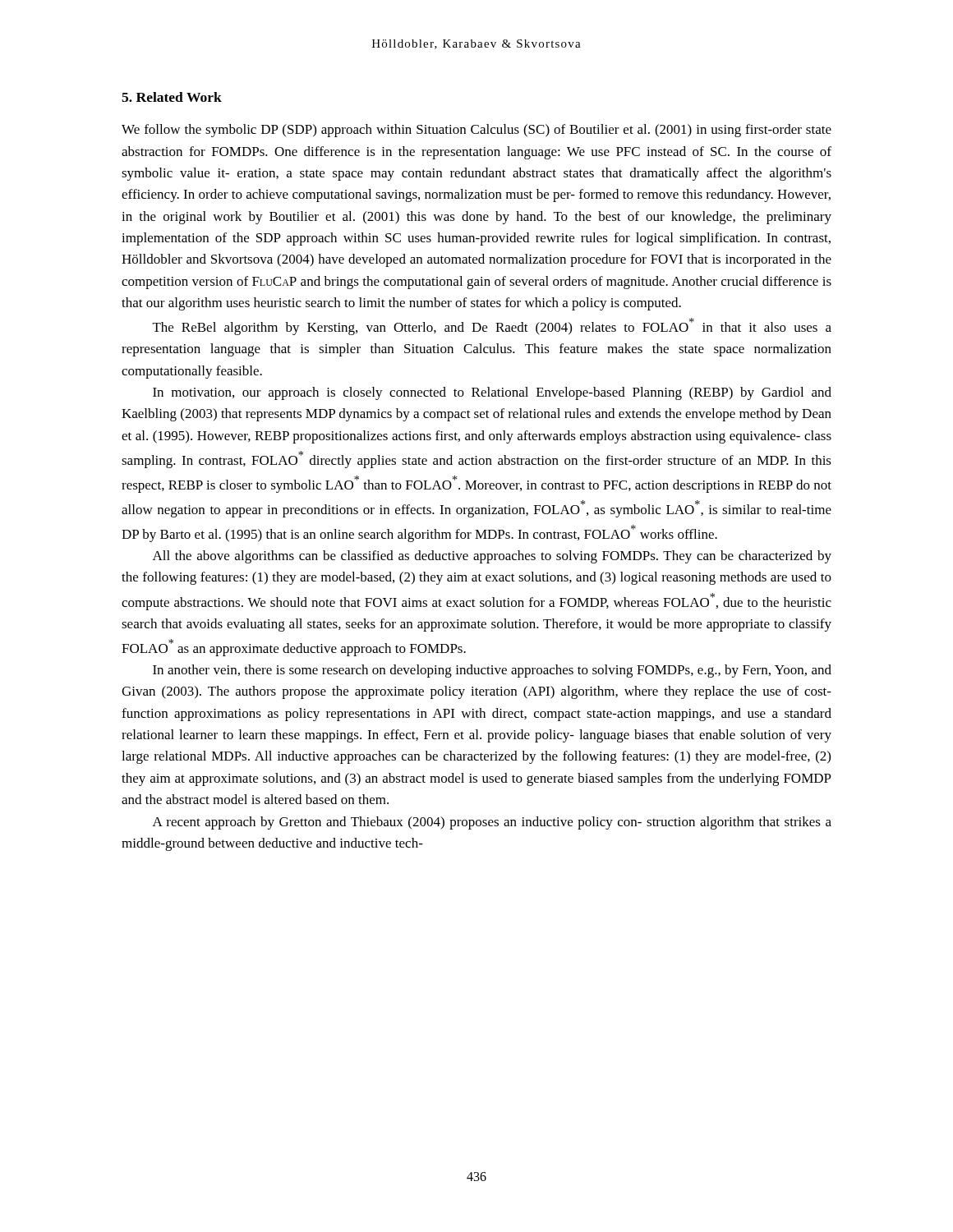Locate the block starting "The ReBel algorithm by Kersting, van Otterlo, and"
The width and height of the screenshot is (953, 1232).
coord(476,347)
